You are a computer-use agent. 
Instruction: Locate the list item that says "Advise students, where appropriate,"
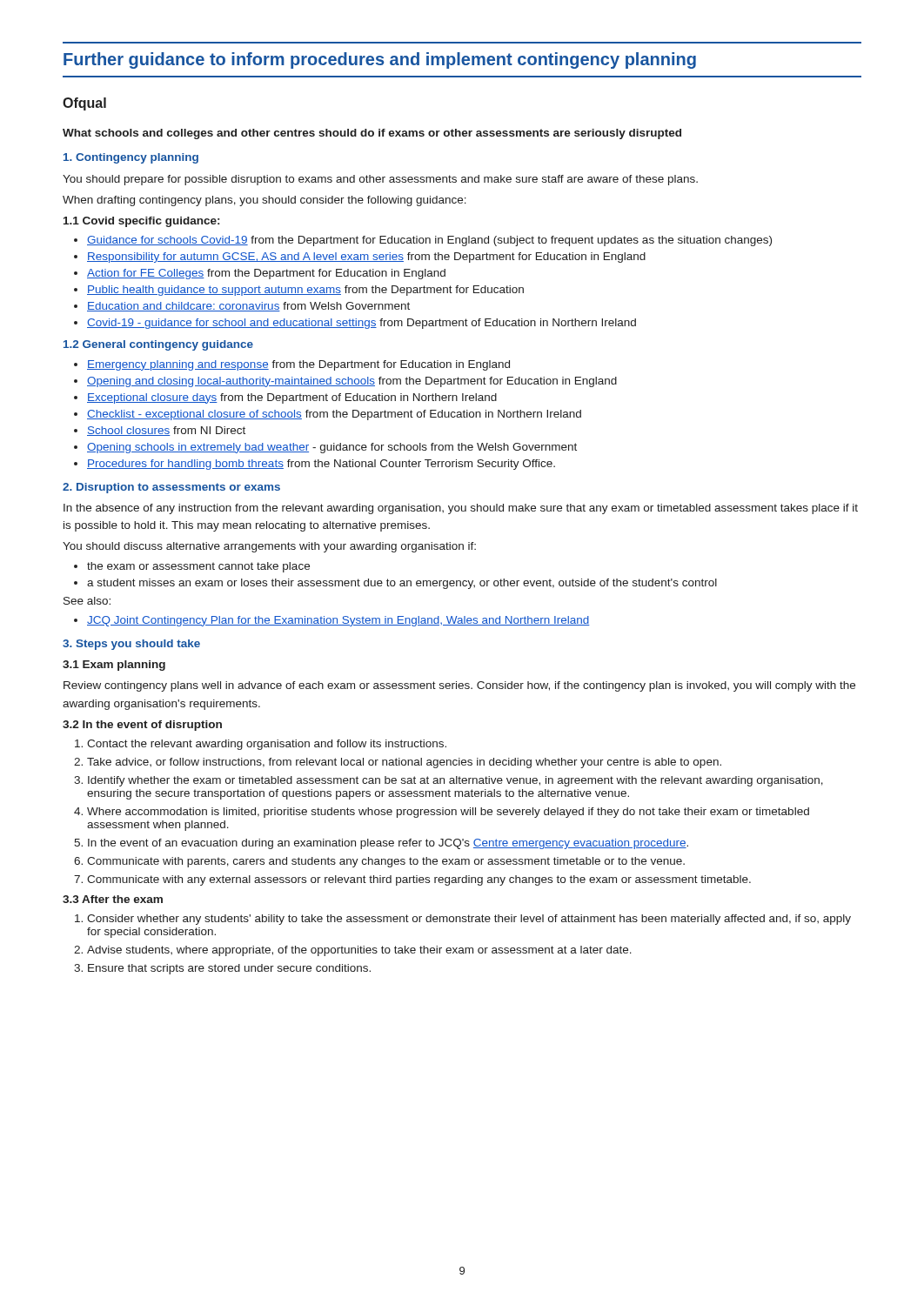pos(462,950)
